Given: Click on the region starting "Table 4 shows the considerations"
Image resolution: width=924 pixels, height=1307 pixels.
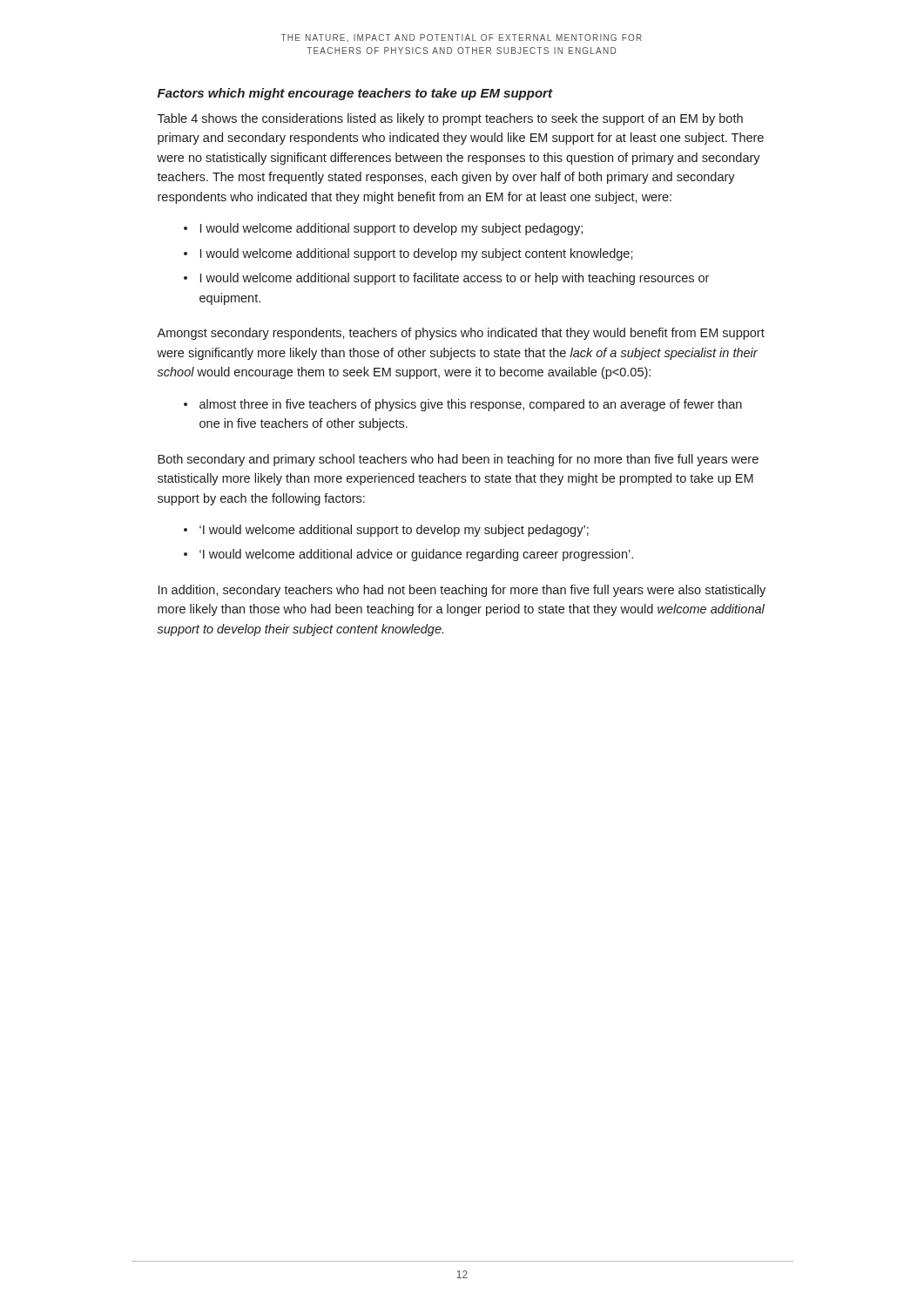Looking at the screenshot, I should pos(461,158).
